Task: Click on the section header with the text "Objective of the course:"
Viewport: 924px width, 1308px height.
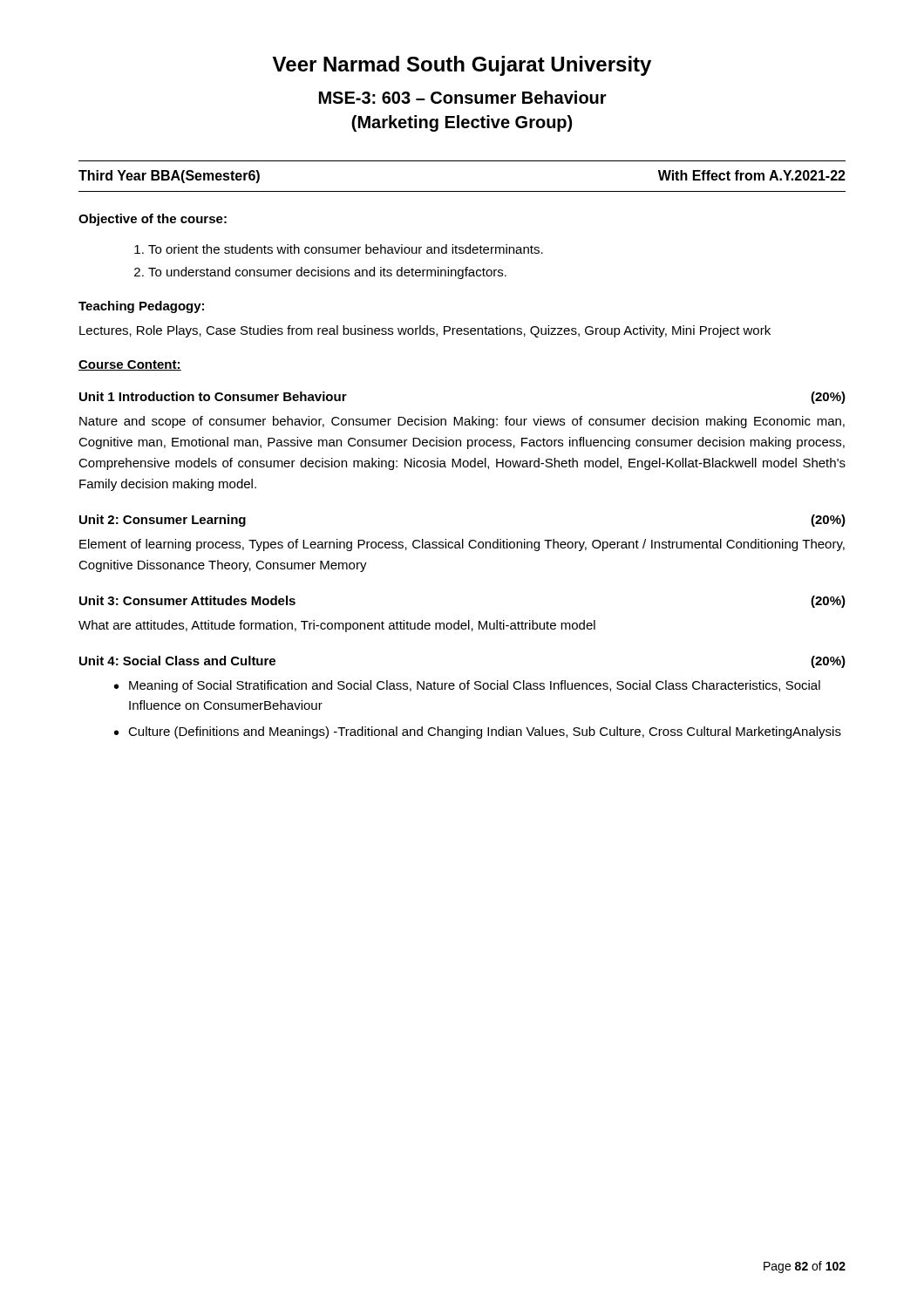Action: 153,218
